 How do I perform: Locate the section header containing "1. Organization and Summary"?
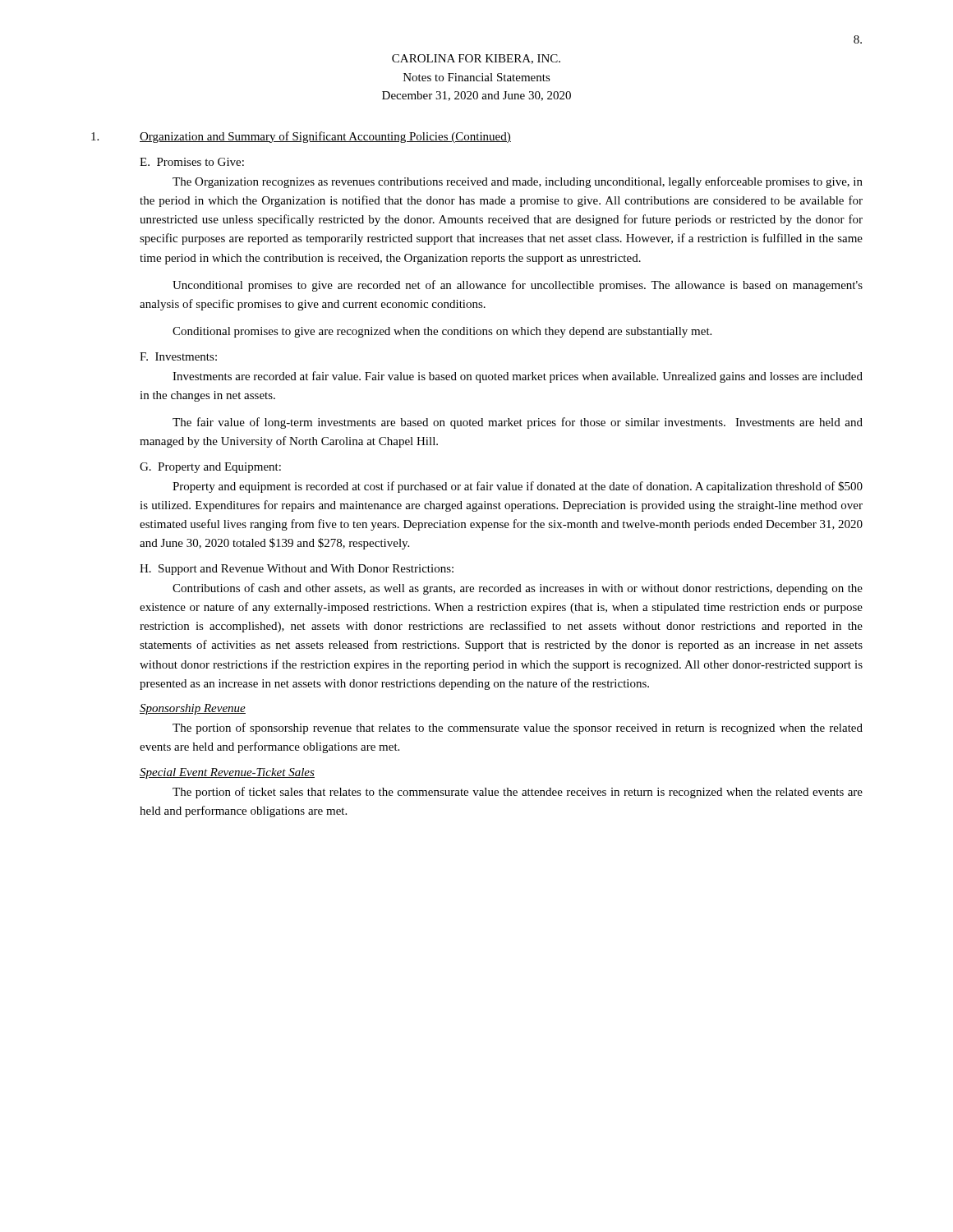point(301,136)
